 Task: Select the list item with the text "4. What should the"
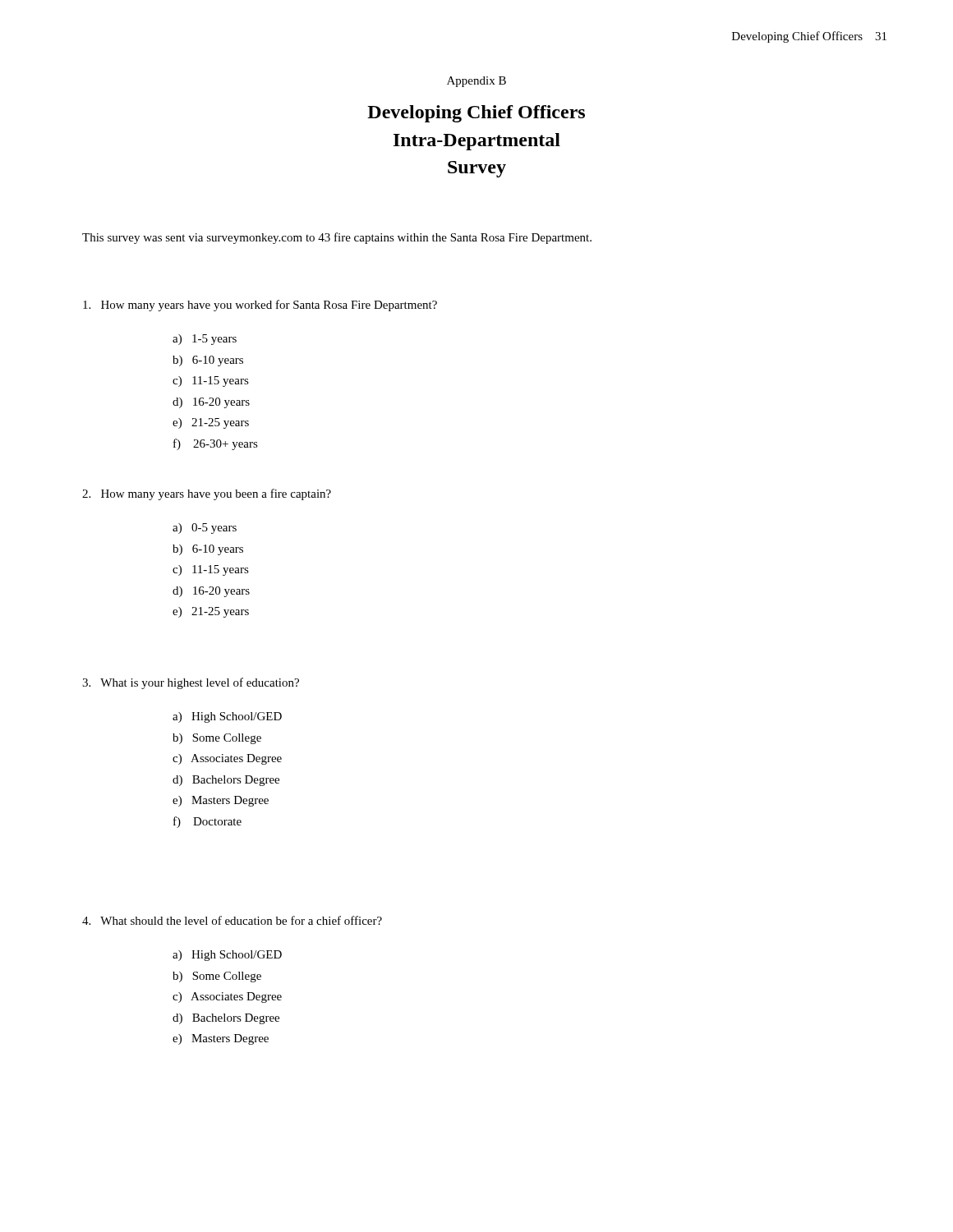232,921
